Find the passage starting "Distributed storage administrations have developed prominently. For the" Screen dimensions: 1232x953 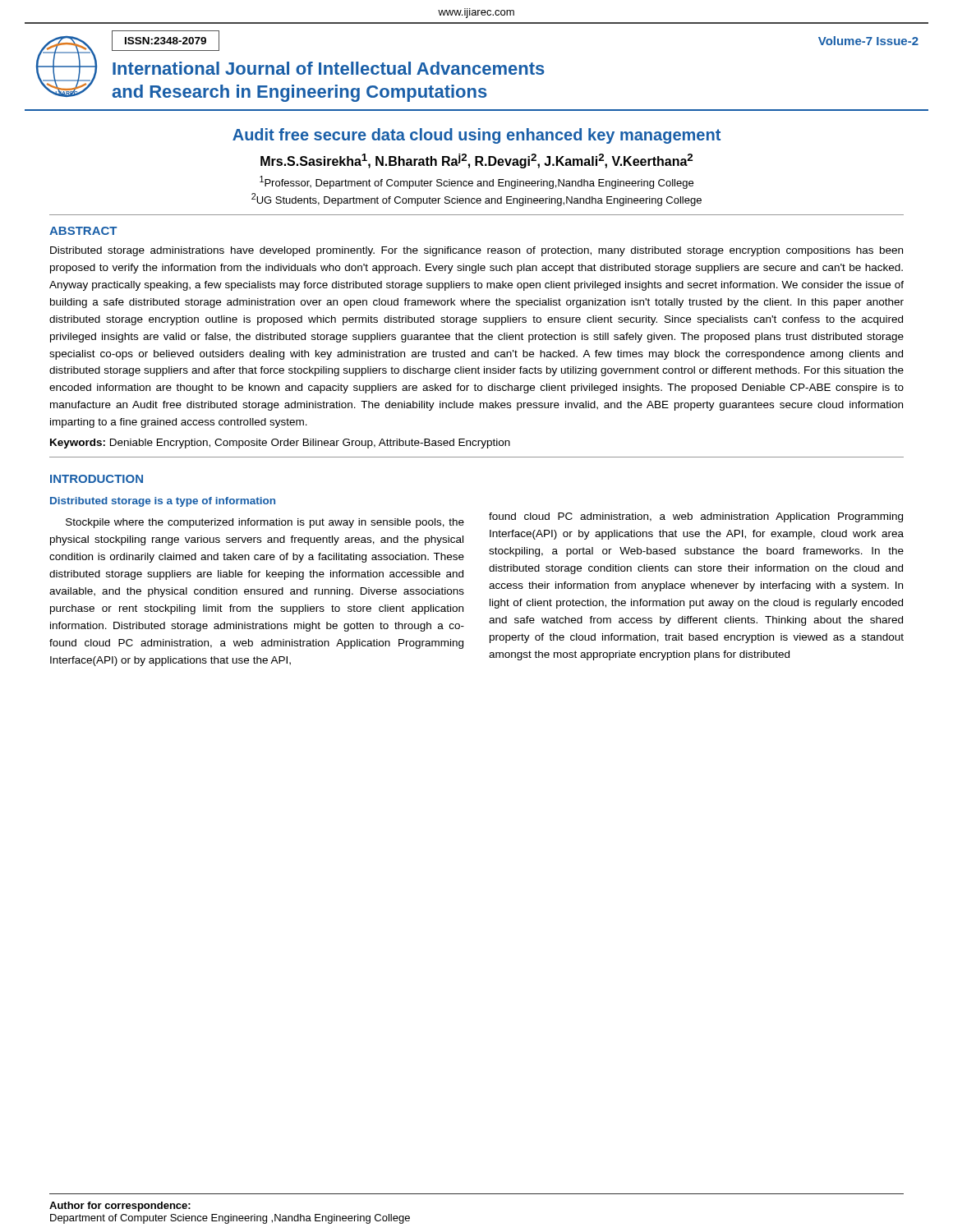pyautogui.click(x=476, y=336)
